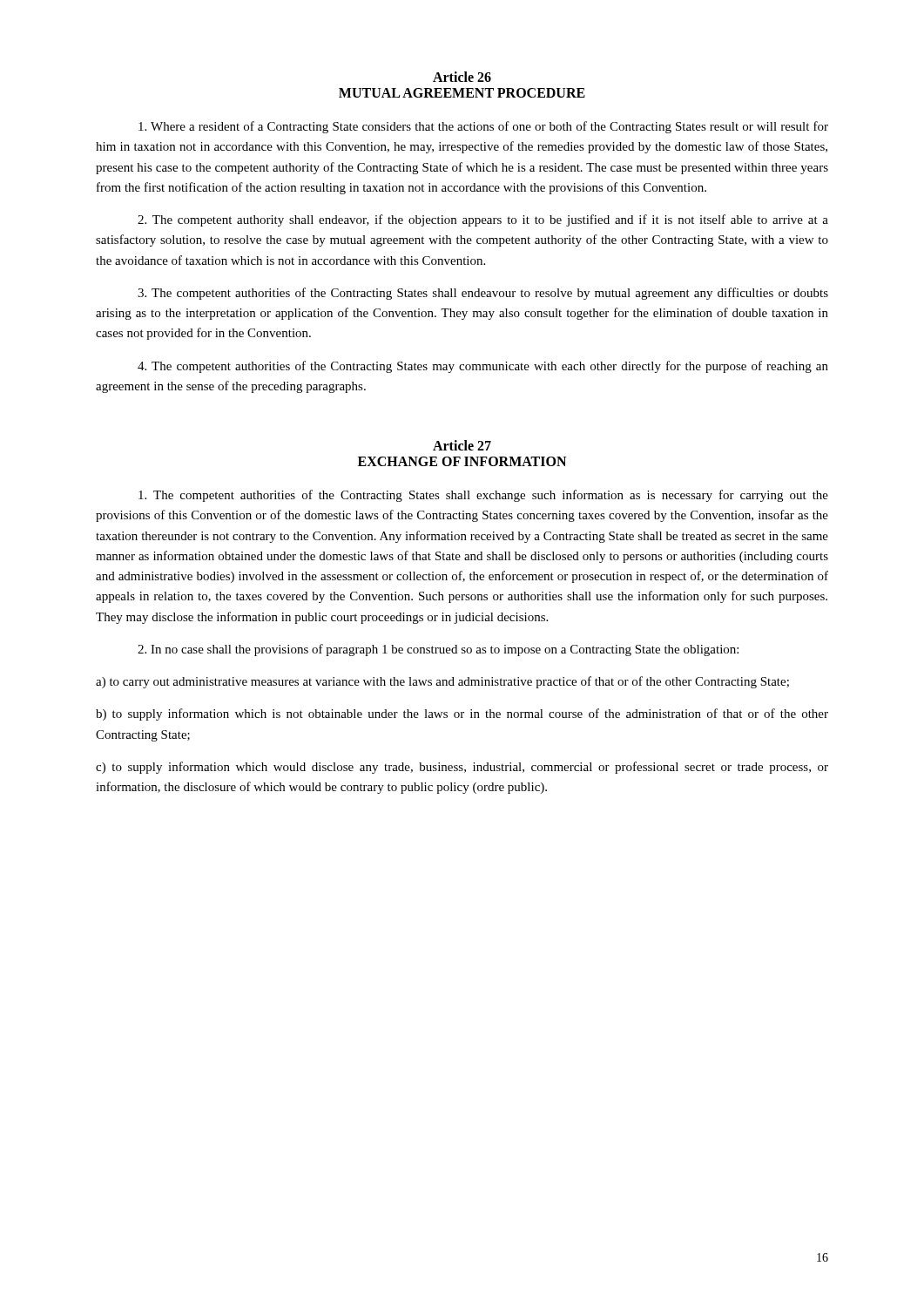Screen dimensions: 1307x924
Task: Select the text block with the text "The competent authorities of the Contracting States may"
Action: coord(462,376)
